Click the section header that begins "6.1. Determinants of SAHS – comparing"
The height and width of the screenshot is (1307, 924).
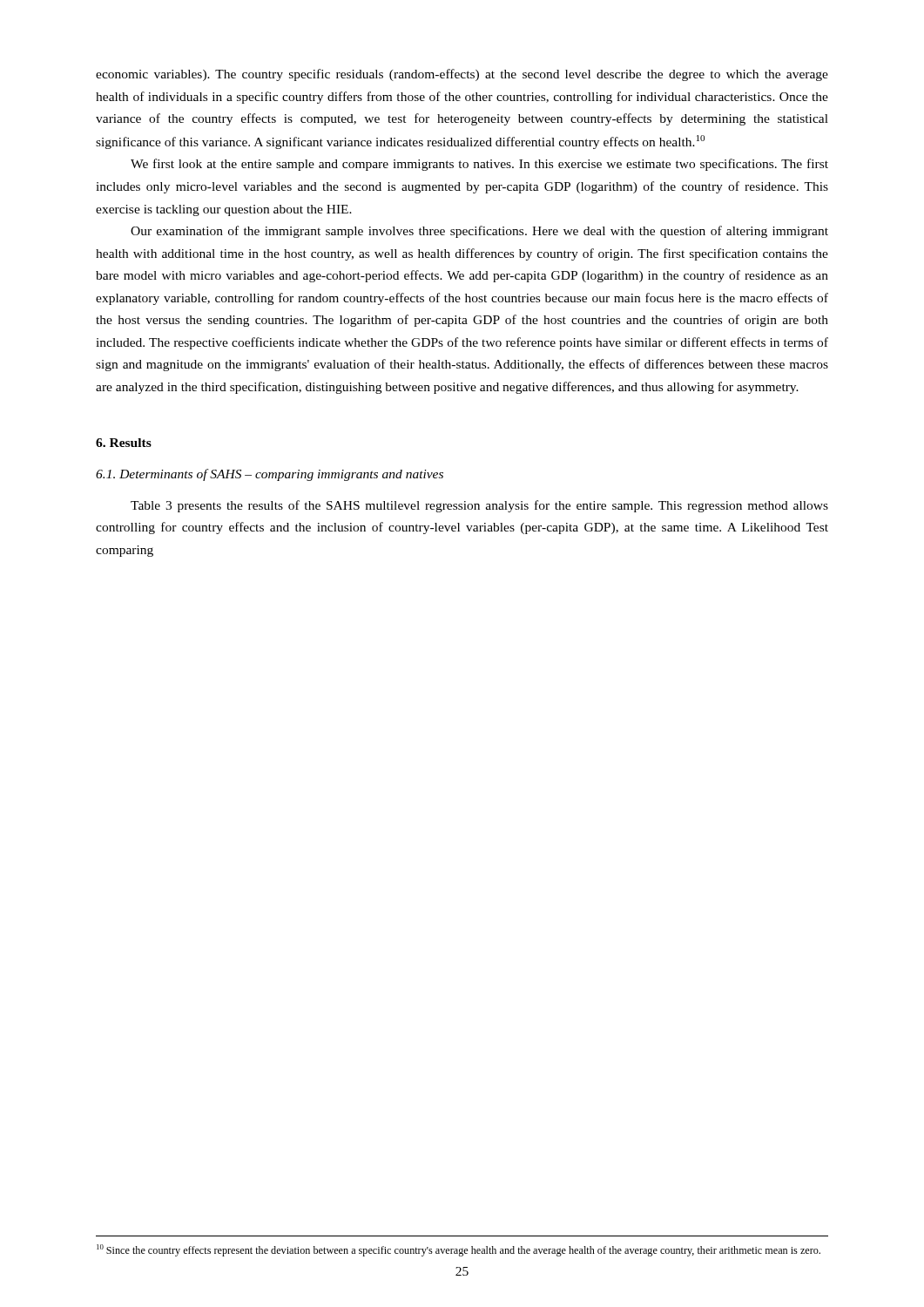[x=270, y=473]
